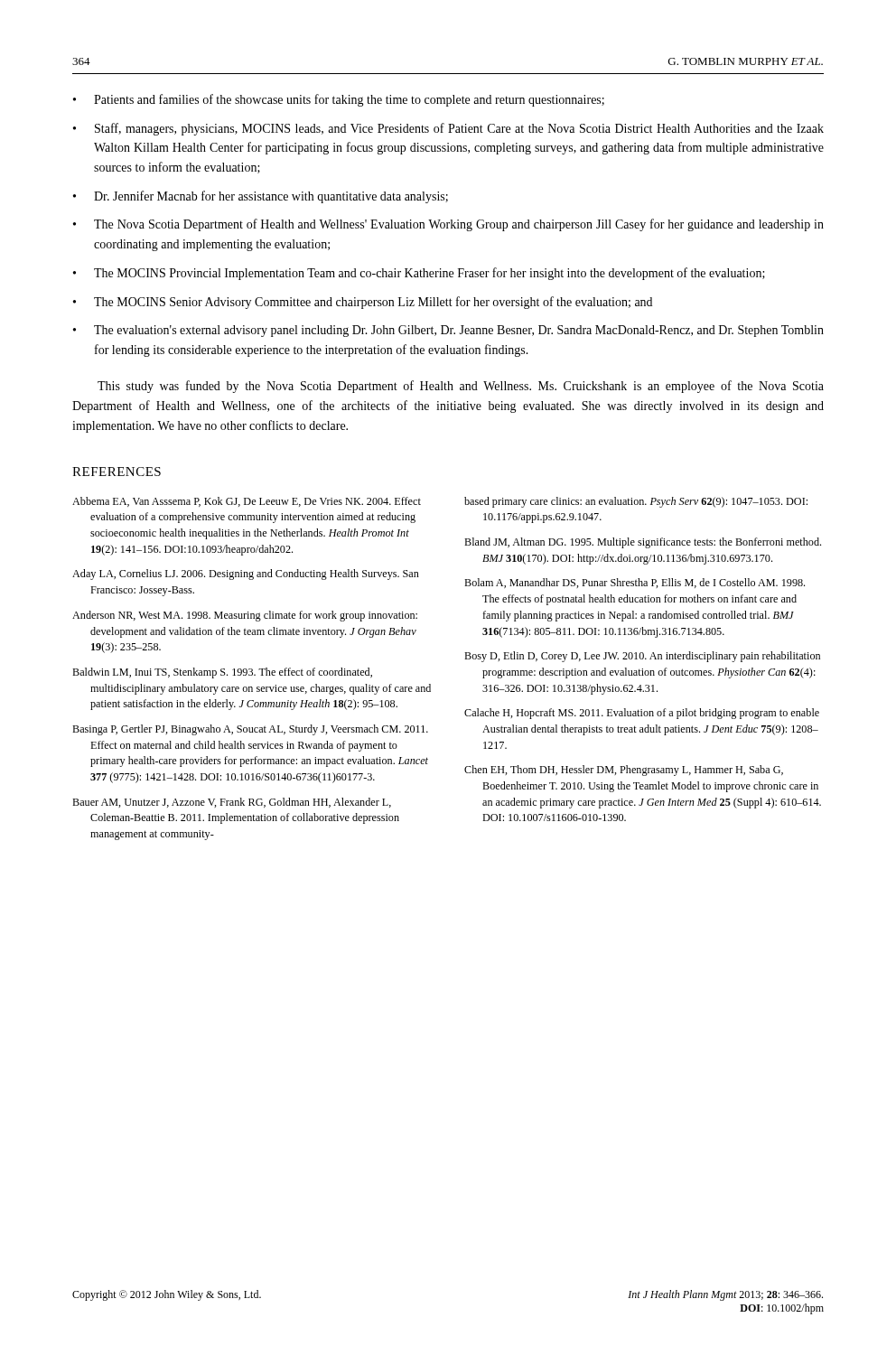The width and height of the screenshot is (896, 1355).
Task: Locate the element starting "Calache H, Hopcraft MS. 2011. Evaluation of a"
Action: [x=642, y=729]
